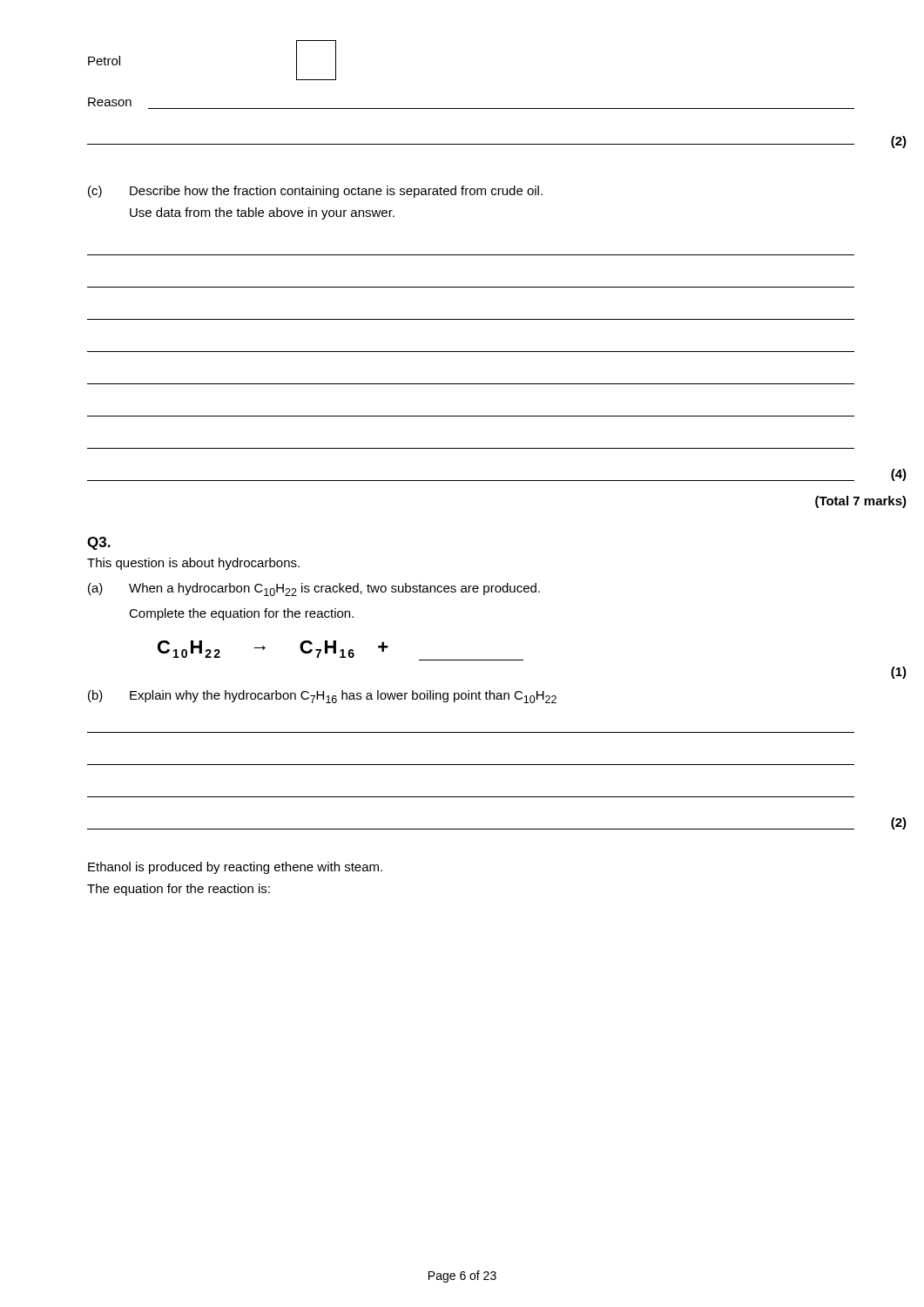Where is the passage that starts "(a) When a hydrocarbon C10H22 is"?
Viewport: 924px width, 1307px height.
[x=471, y=589]
